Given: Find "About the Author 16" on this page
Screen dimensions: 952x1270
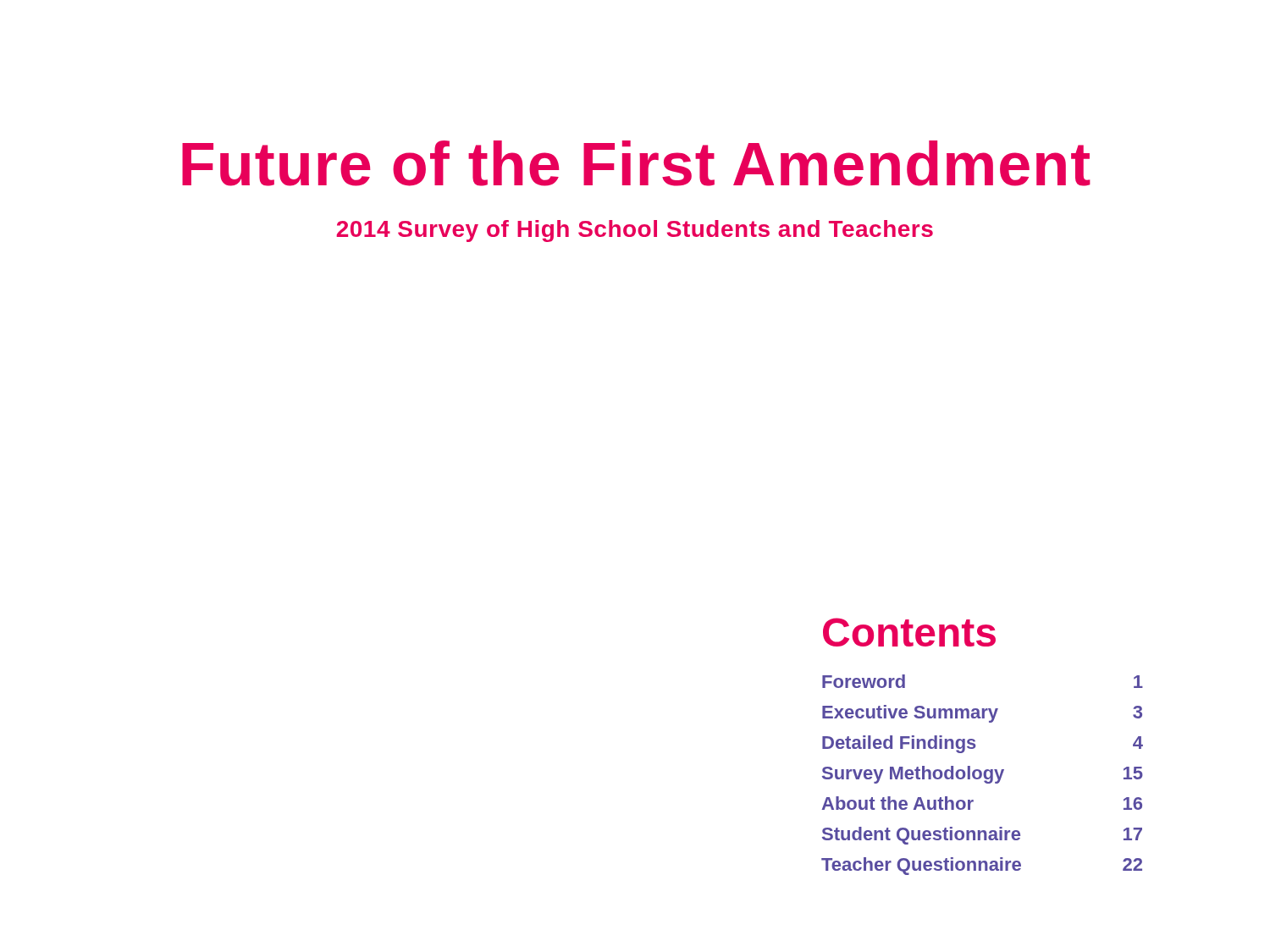Looking at the screenshot, I should pyautogui.click(x=982, y=804).
